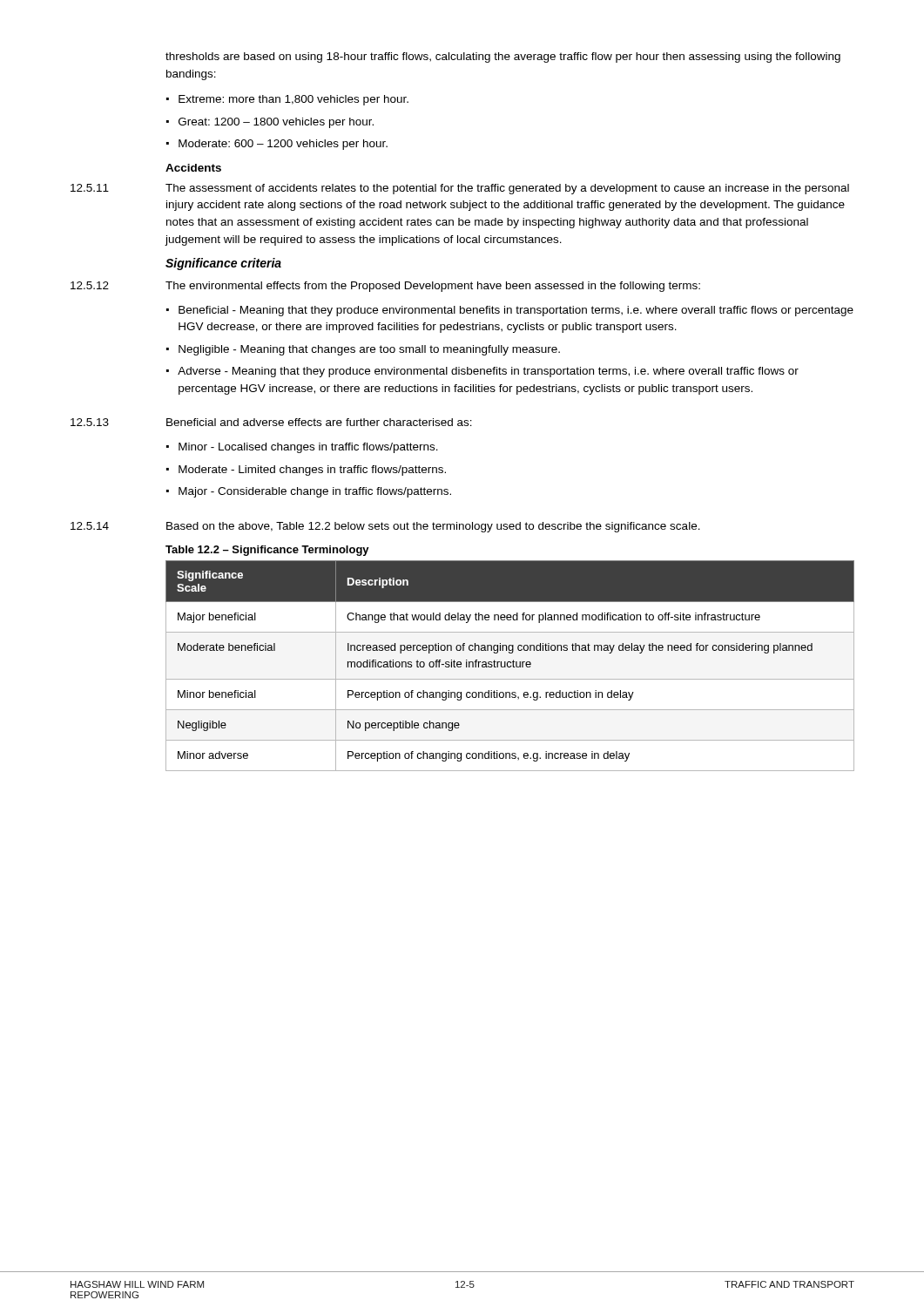Locate the block of text that opens with "Moderate: 600 – 1200 vehicles per"
This screenshot has height=1307, width=924.
coord(283,144)
